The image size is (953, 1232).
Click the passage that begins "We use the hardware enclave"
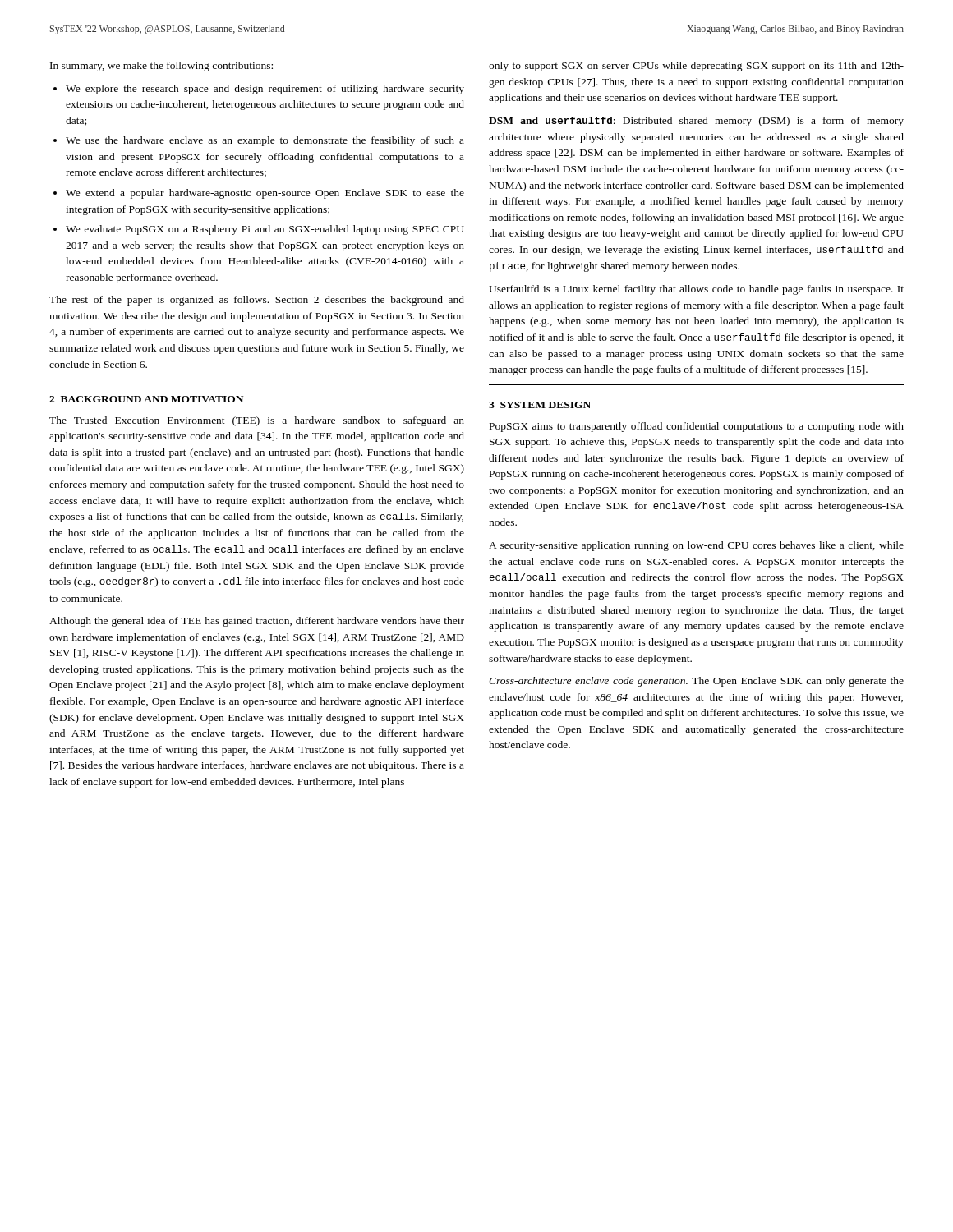(265, 156)
